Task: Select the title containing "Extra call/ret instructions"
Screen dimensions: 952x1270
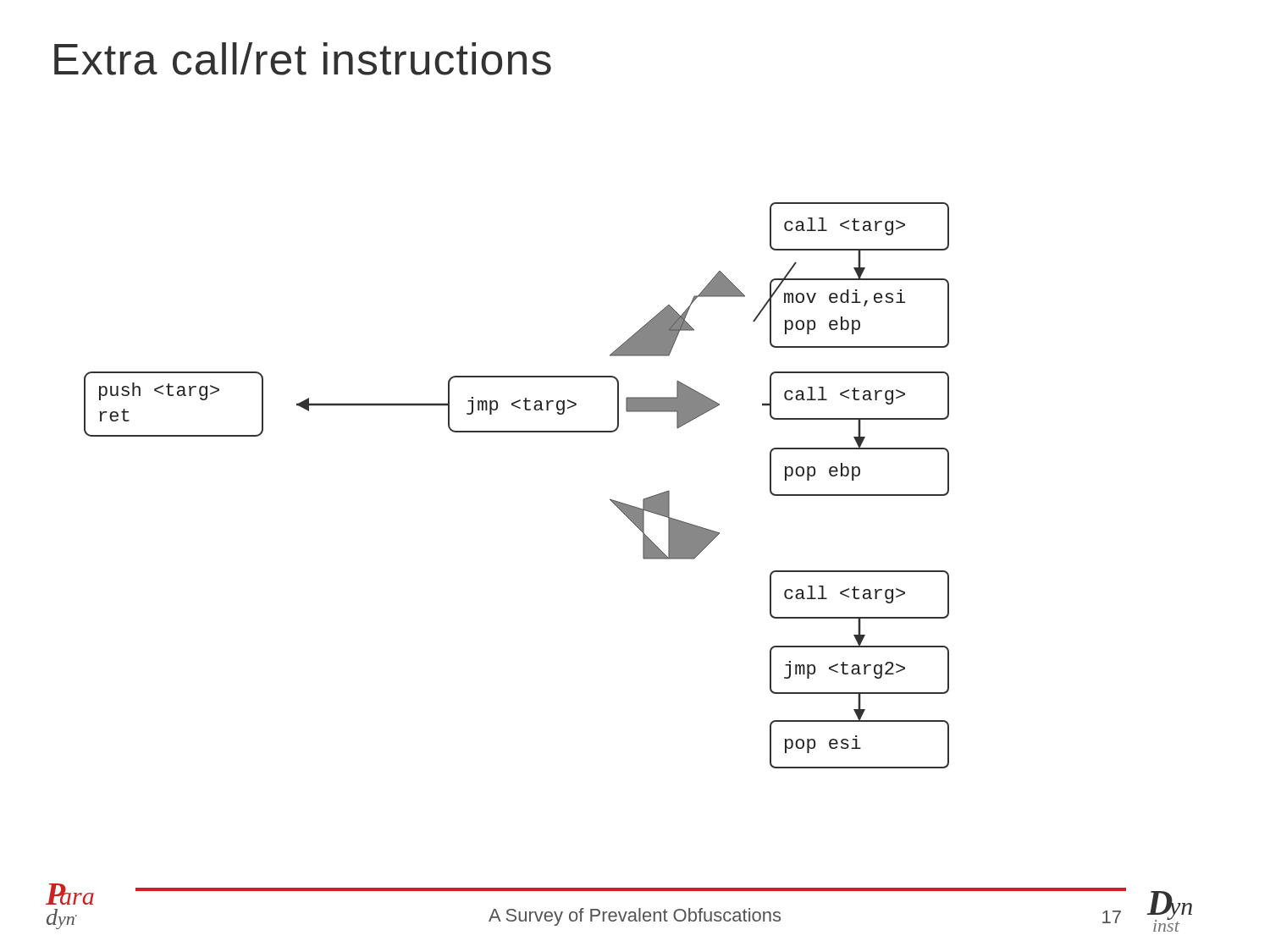Action: pos(302,59)
